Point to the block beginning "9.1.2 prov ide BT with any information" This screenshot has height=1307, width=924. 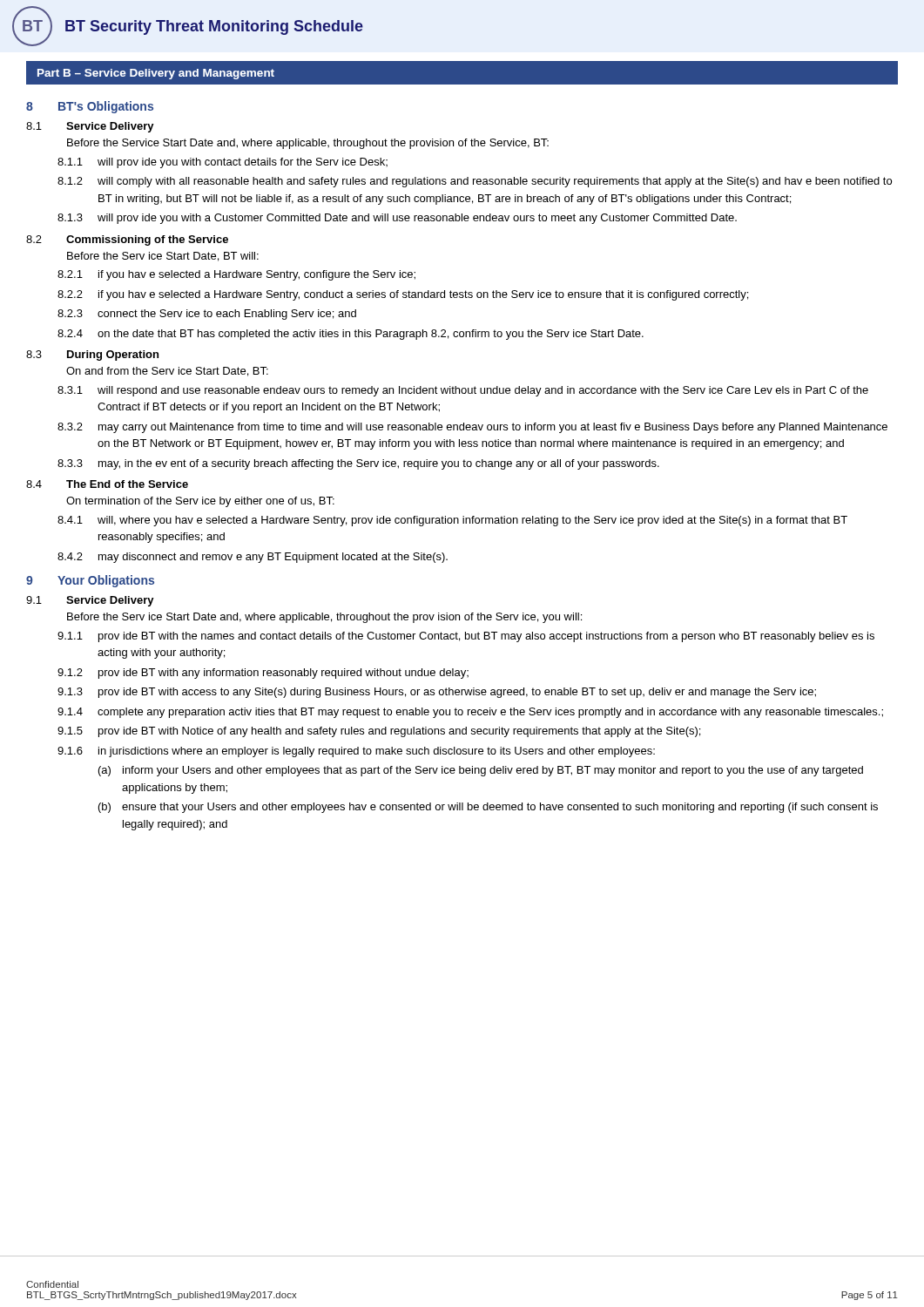(462, 672)
